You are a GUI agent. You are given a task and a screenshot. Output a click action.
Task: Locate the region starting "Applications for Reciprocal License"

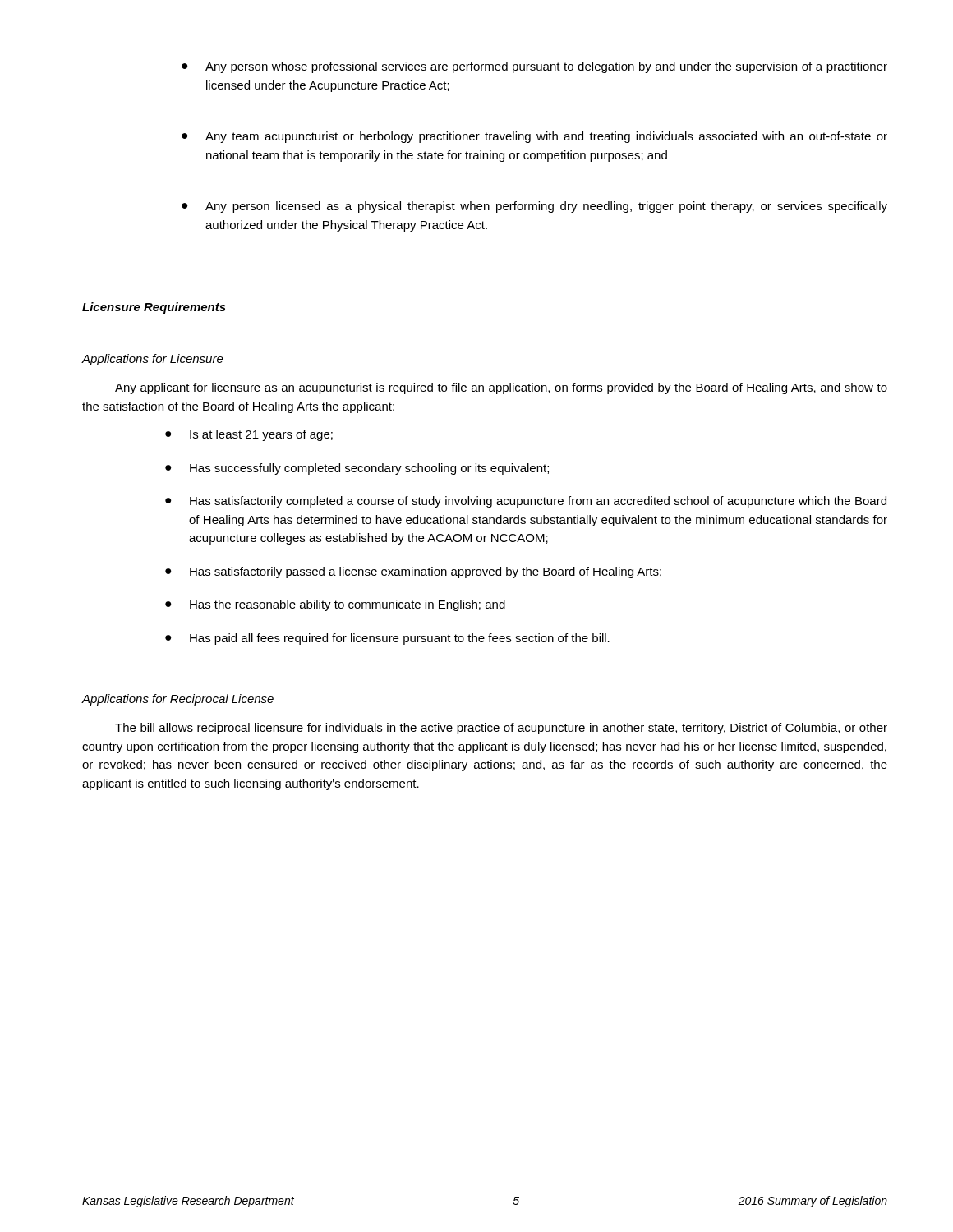point(178,699)
